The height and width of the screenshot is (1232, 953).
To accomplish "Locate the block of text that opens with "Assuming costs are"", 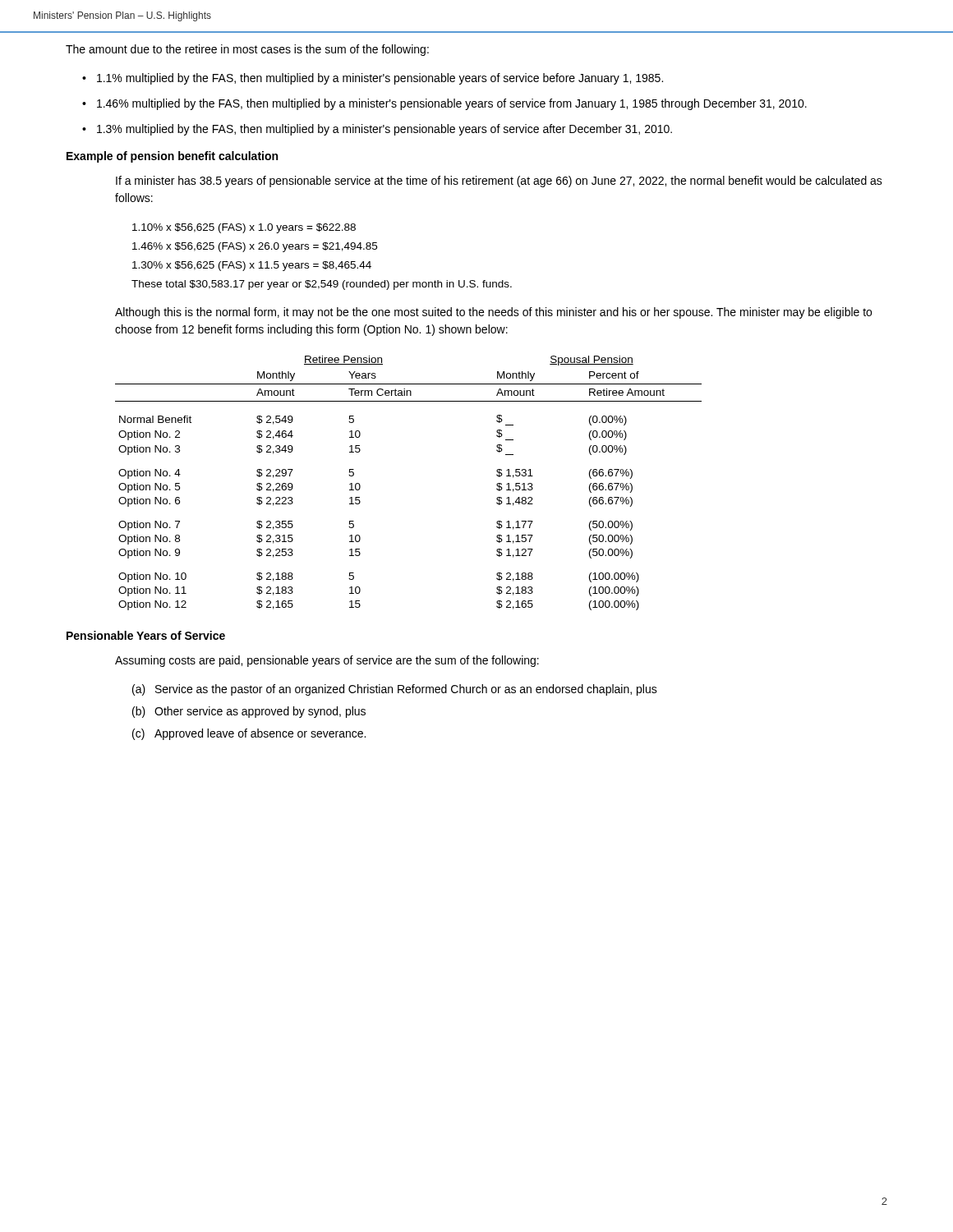I will pos(327,660).
